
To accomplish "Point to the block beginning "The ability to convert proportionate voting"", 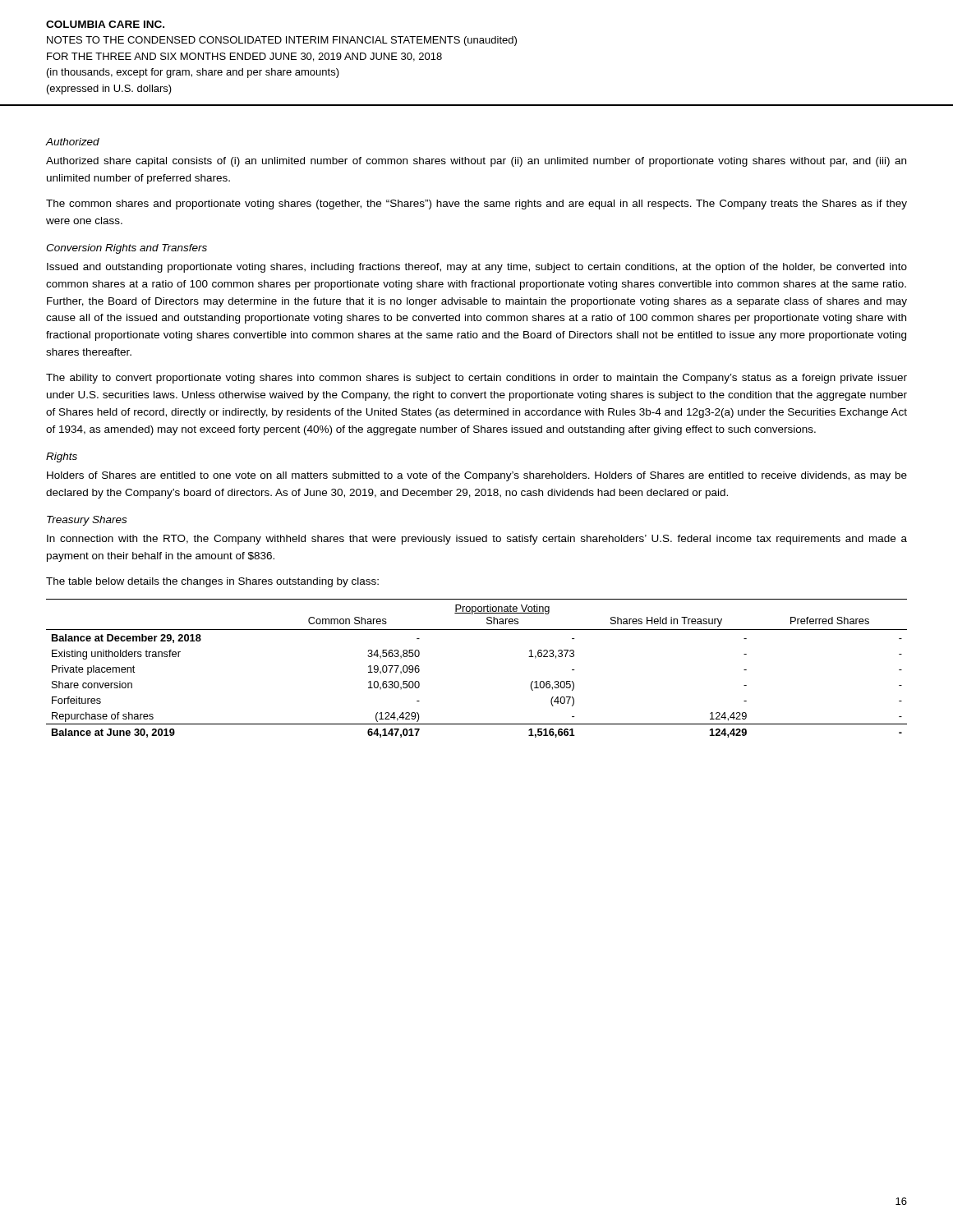I will [476, 403].
